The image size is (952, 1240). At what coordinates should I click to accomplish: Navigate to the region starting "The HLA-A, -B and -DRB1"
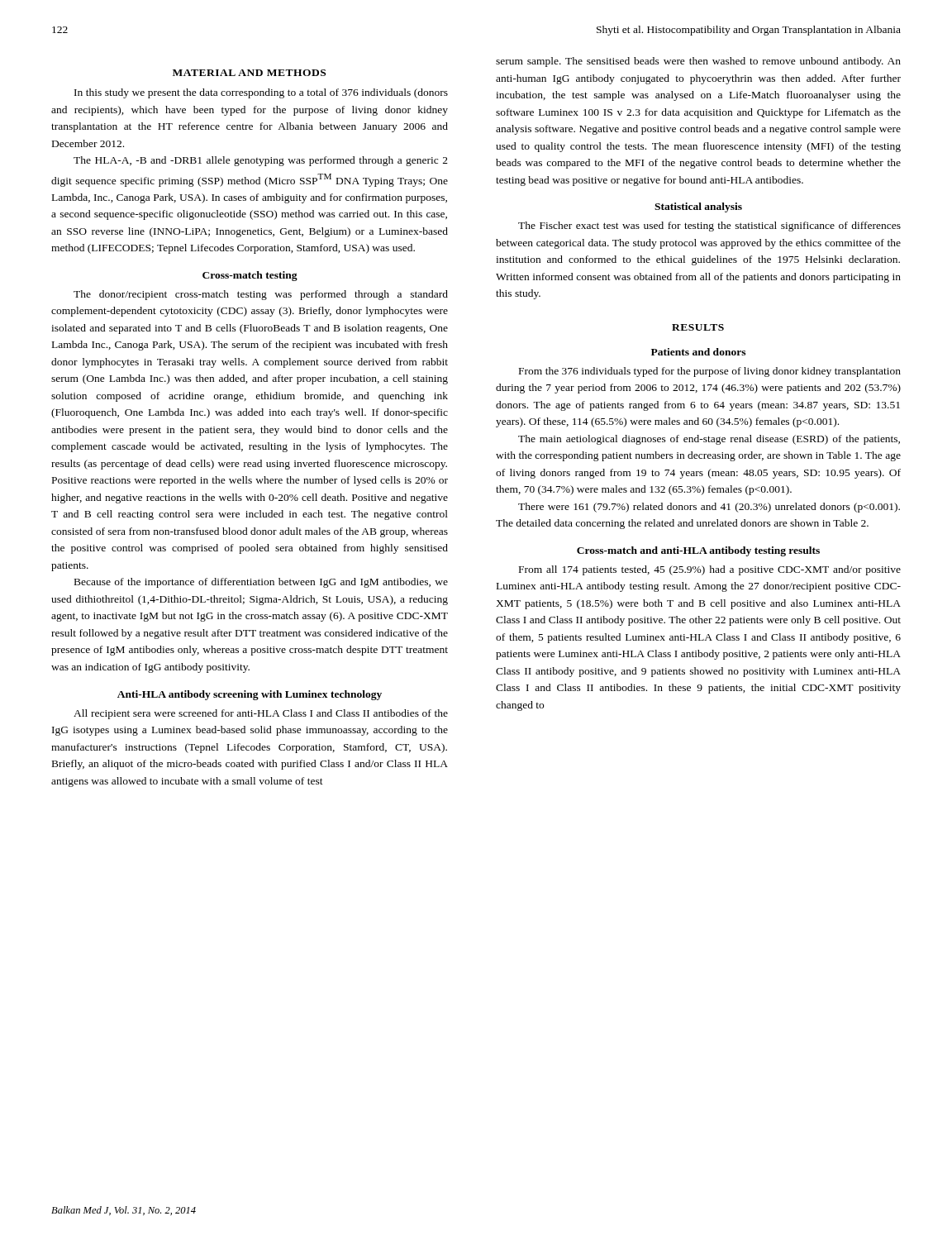250,204
